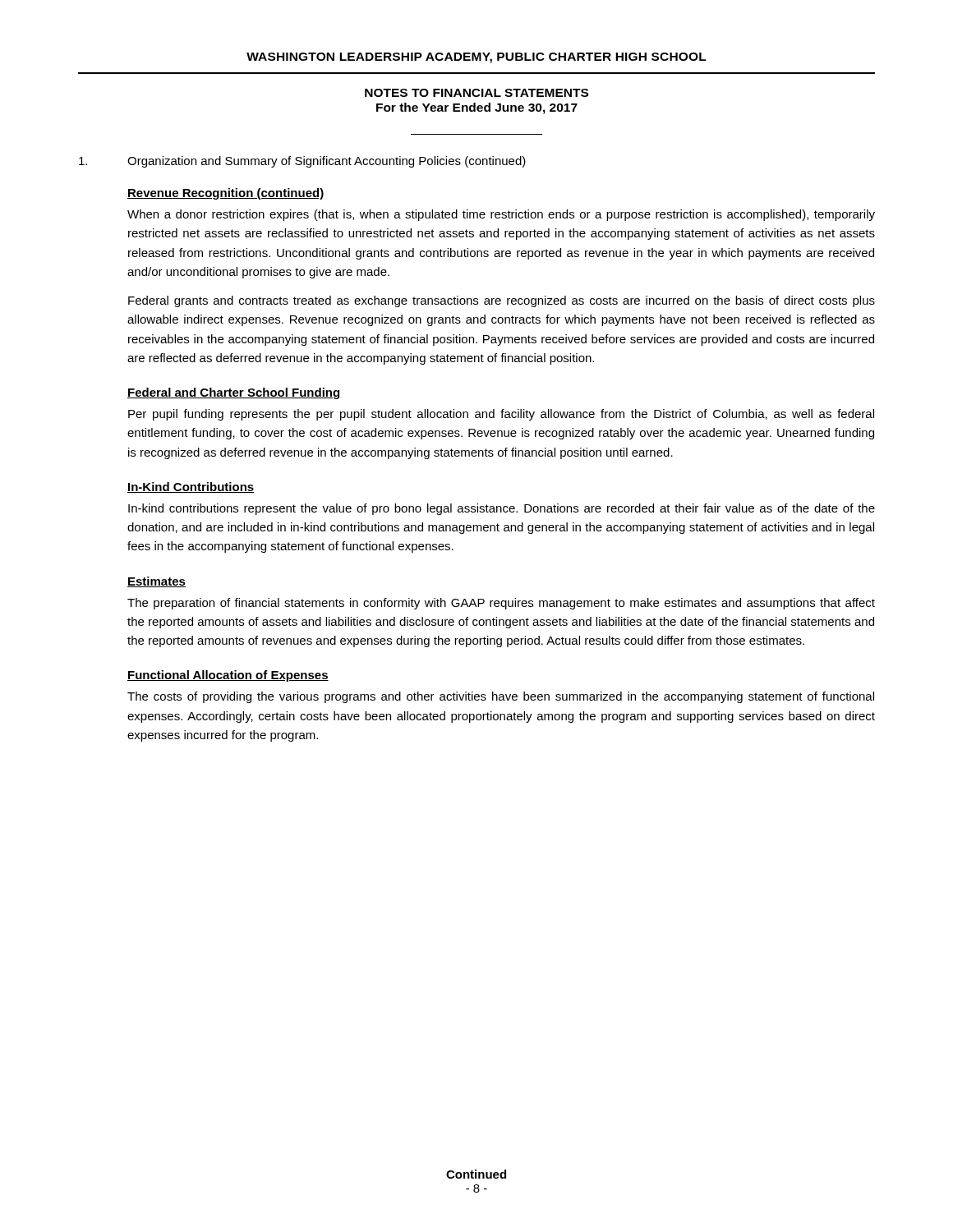Click on the section header with the text "Revenue Recognition (continued)"

(226, 193)
